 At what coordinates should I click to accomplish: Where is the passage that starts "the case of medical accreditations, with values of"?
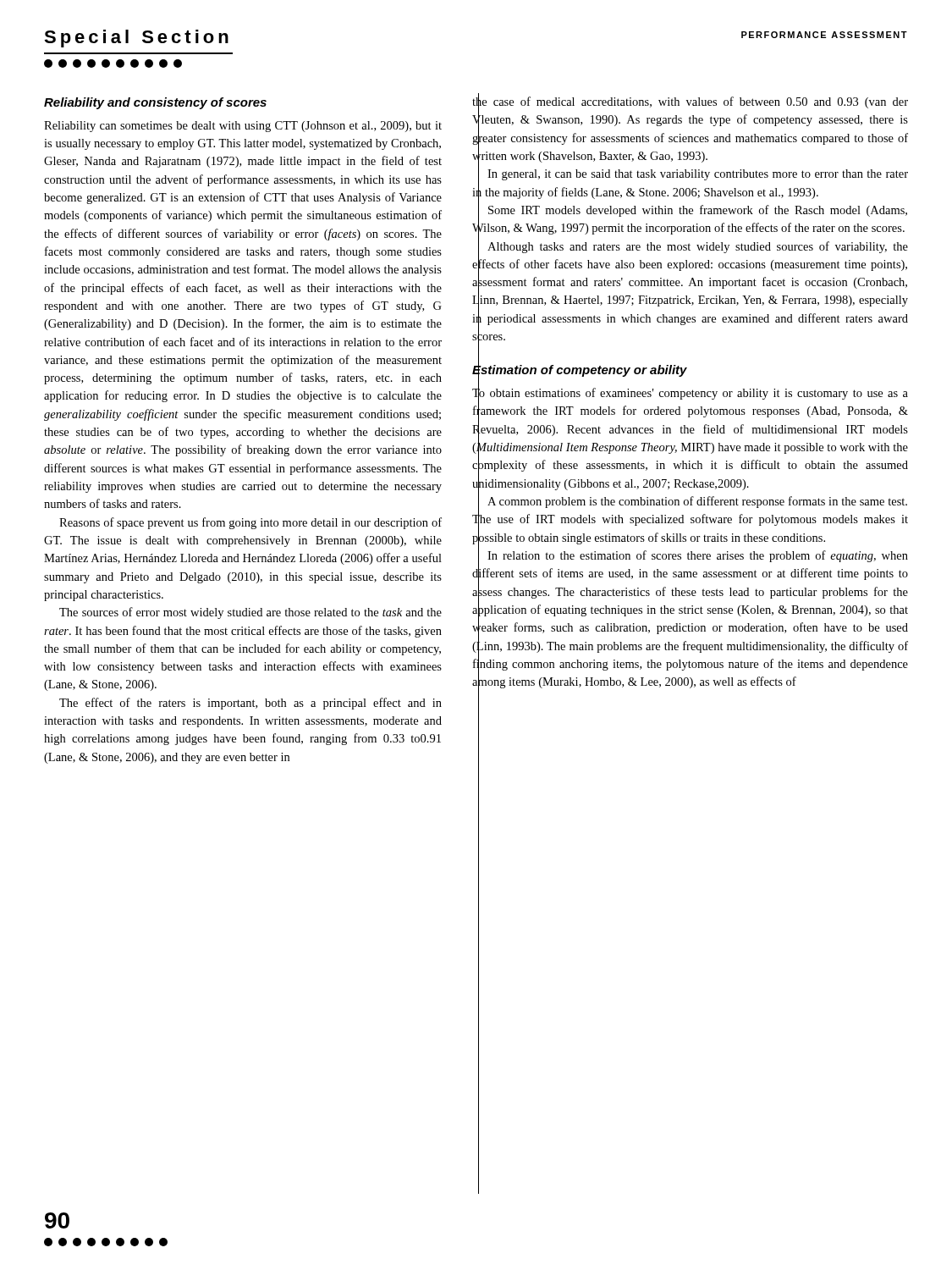pos(690,219)
